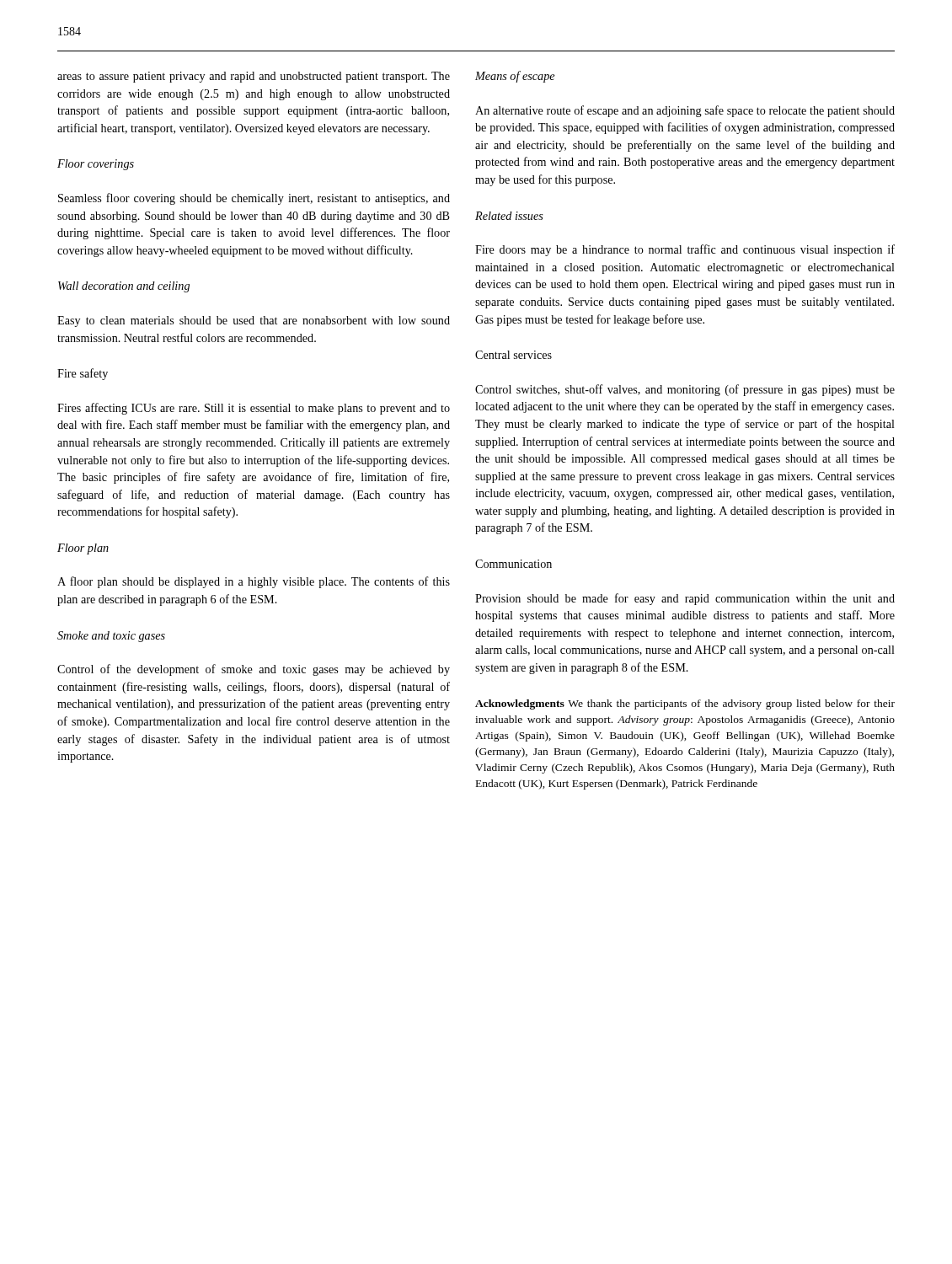Image resolution: width=952 pixels, height=1264 pixels.
Task: Point to "Floor coverings"
Action: [x=96, y=164]
